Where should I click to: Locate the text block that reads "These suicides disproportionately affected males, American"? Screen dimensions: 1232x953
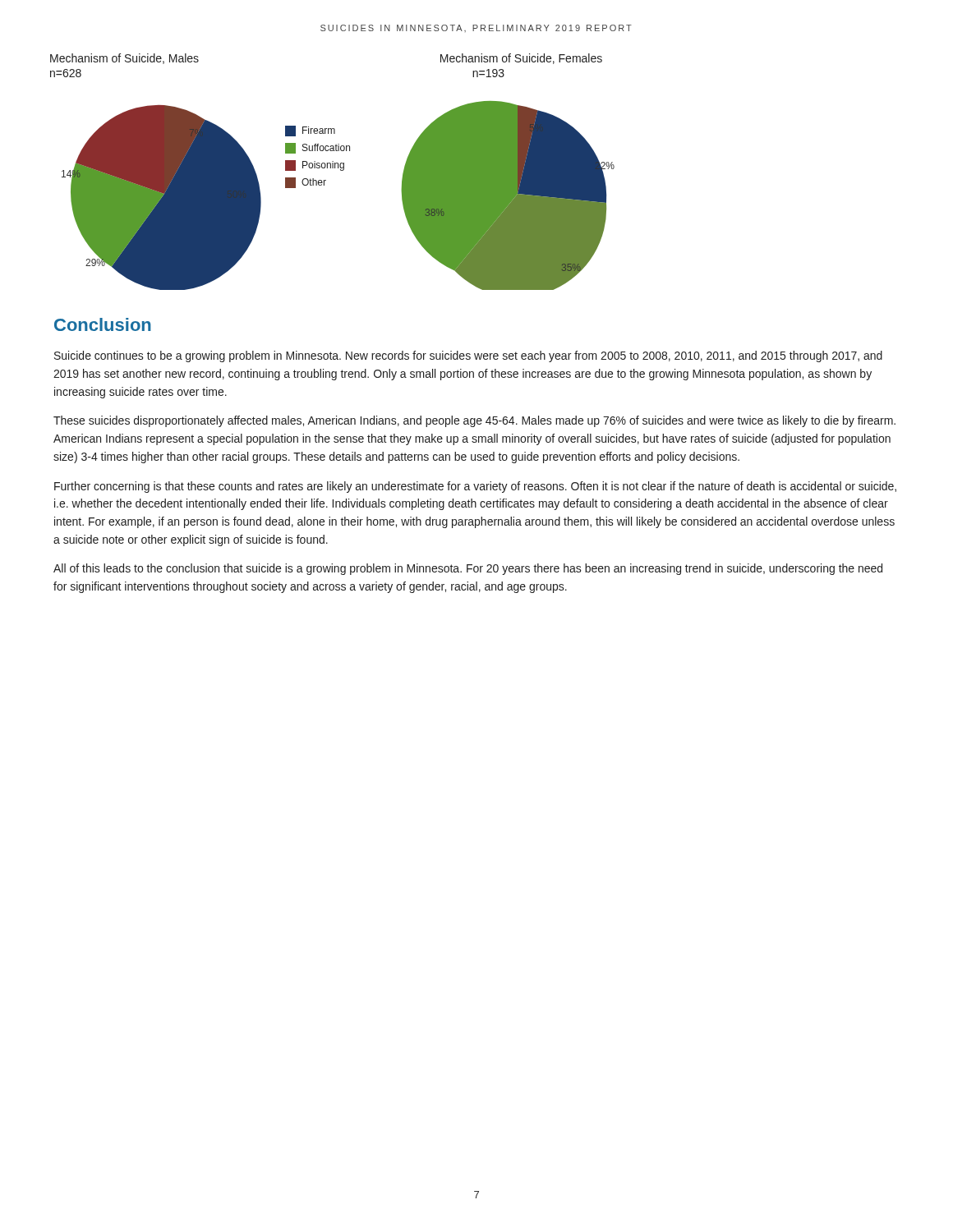tap(475, 439)
